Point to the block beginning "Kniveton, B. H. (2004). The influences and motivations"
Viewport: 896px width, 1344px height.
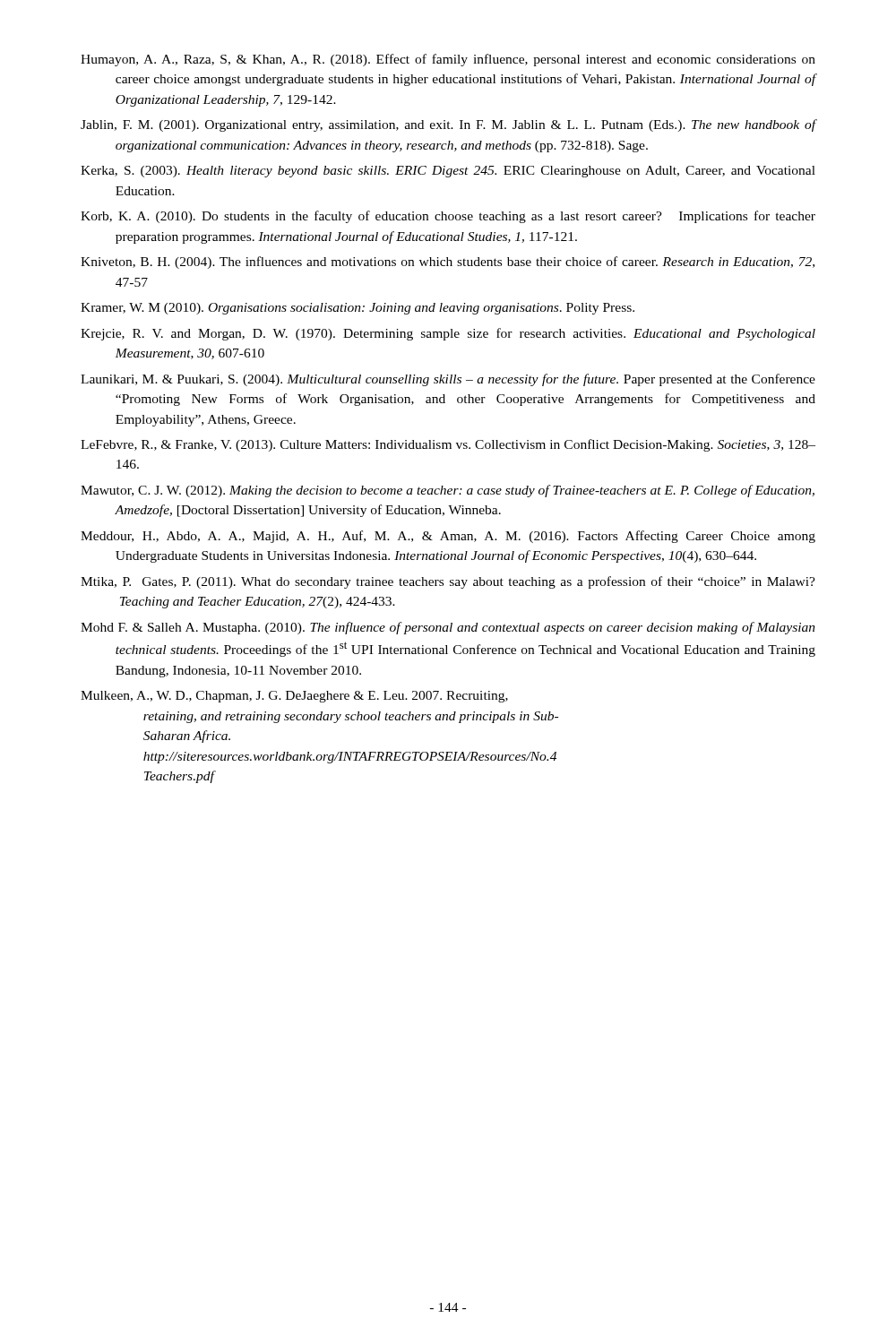pyautogui.click(x=448, y=271)
